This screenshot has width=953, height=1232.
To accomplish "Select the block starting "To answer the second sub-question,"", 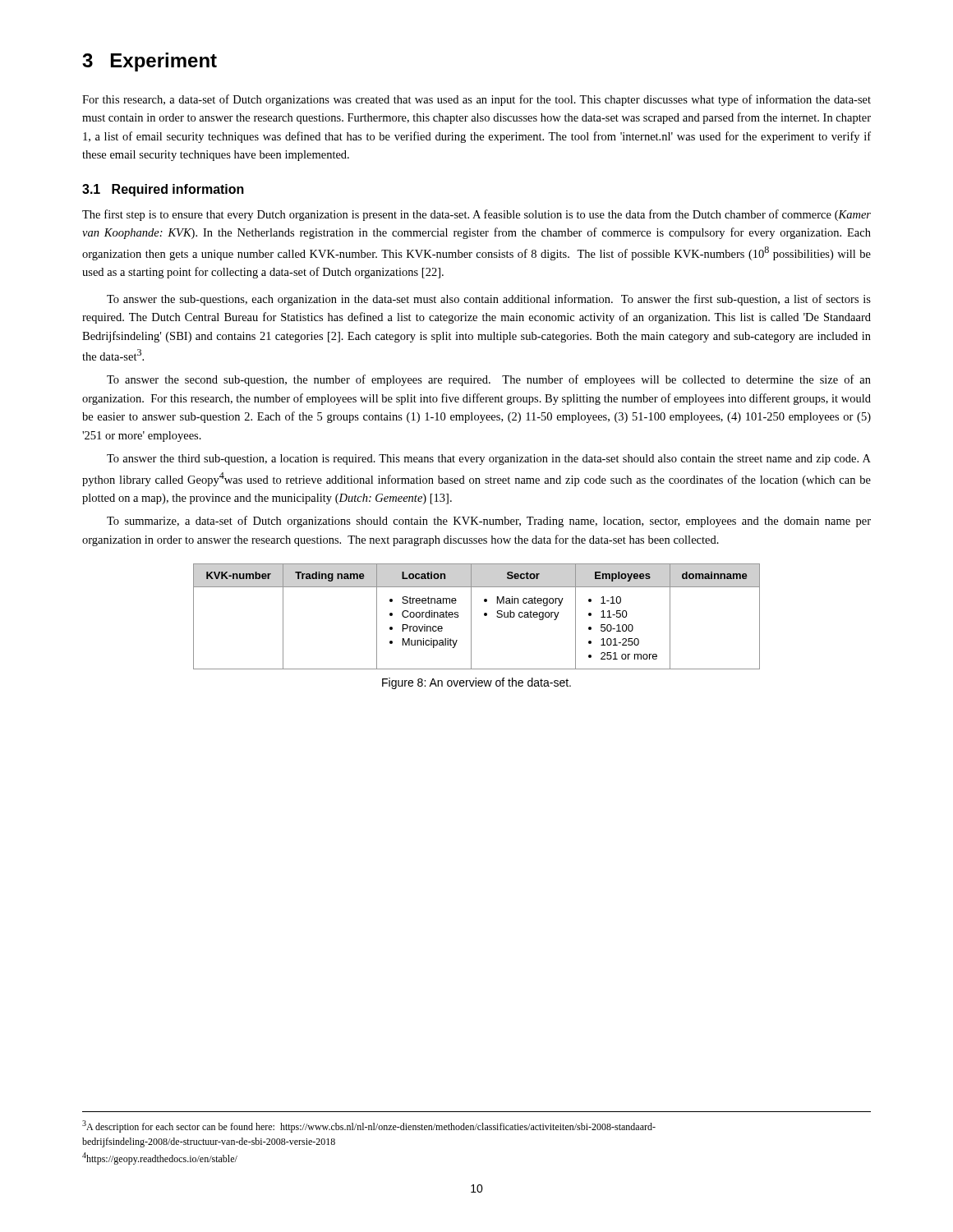I will point(476,407).
